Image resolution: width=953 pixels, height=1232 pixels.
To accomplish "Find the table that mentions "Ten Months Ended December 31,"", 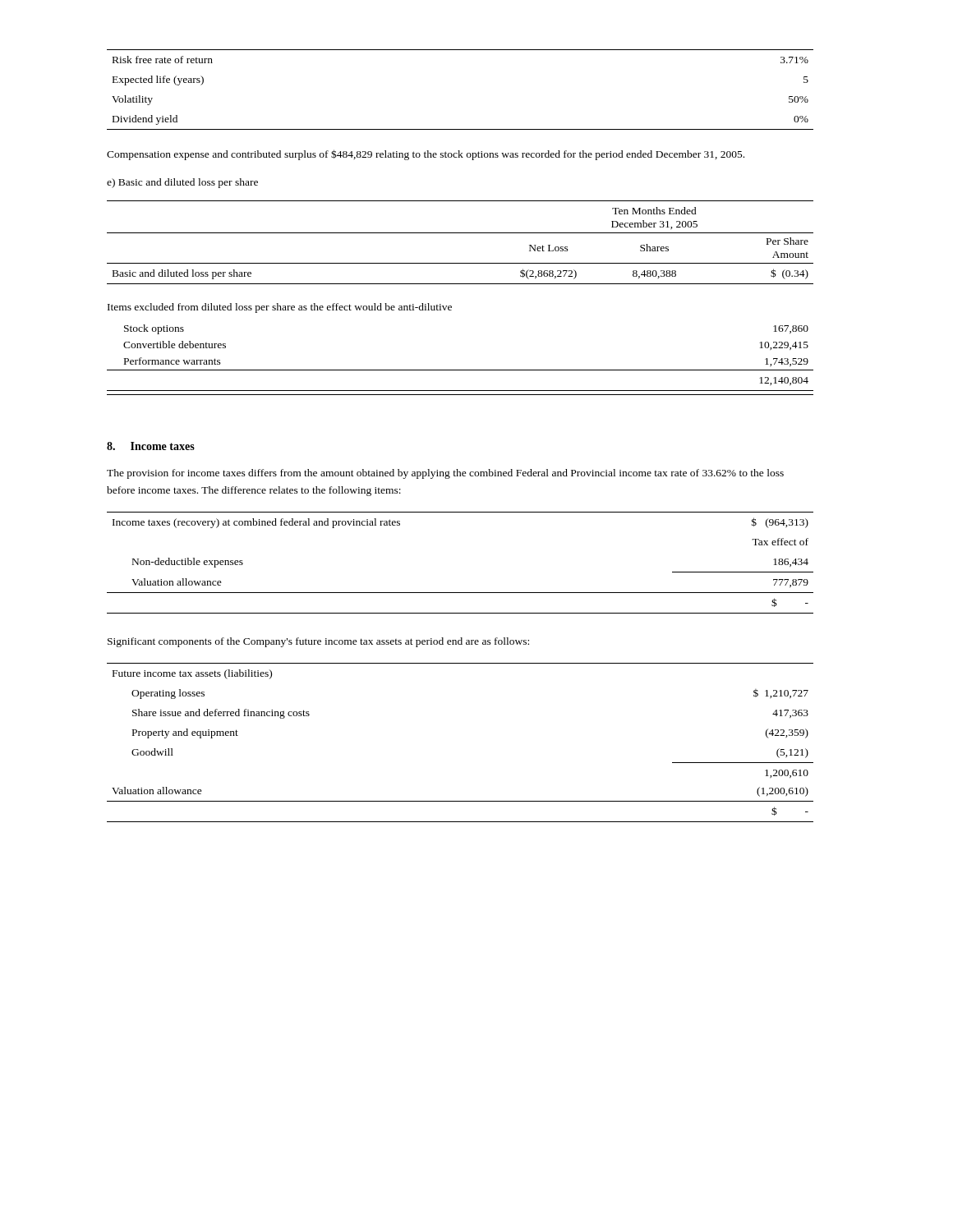I will point(460,242).
